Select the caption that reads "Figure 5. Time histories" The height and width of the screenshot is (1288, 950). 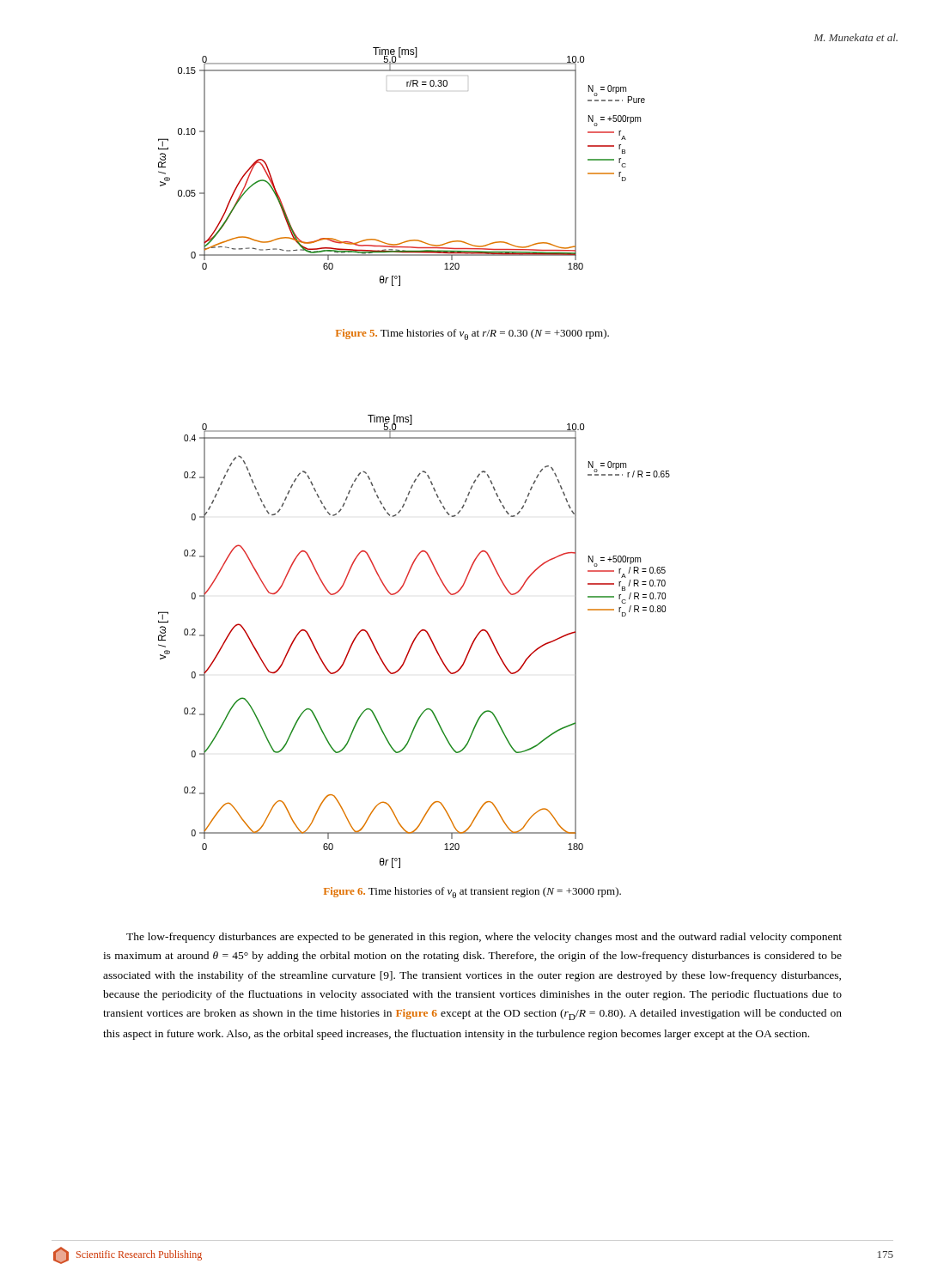click(x=472, y=334)
